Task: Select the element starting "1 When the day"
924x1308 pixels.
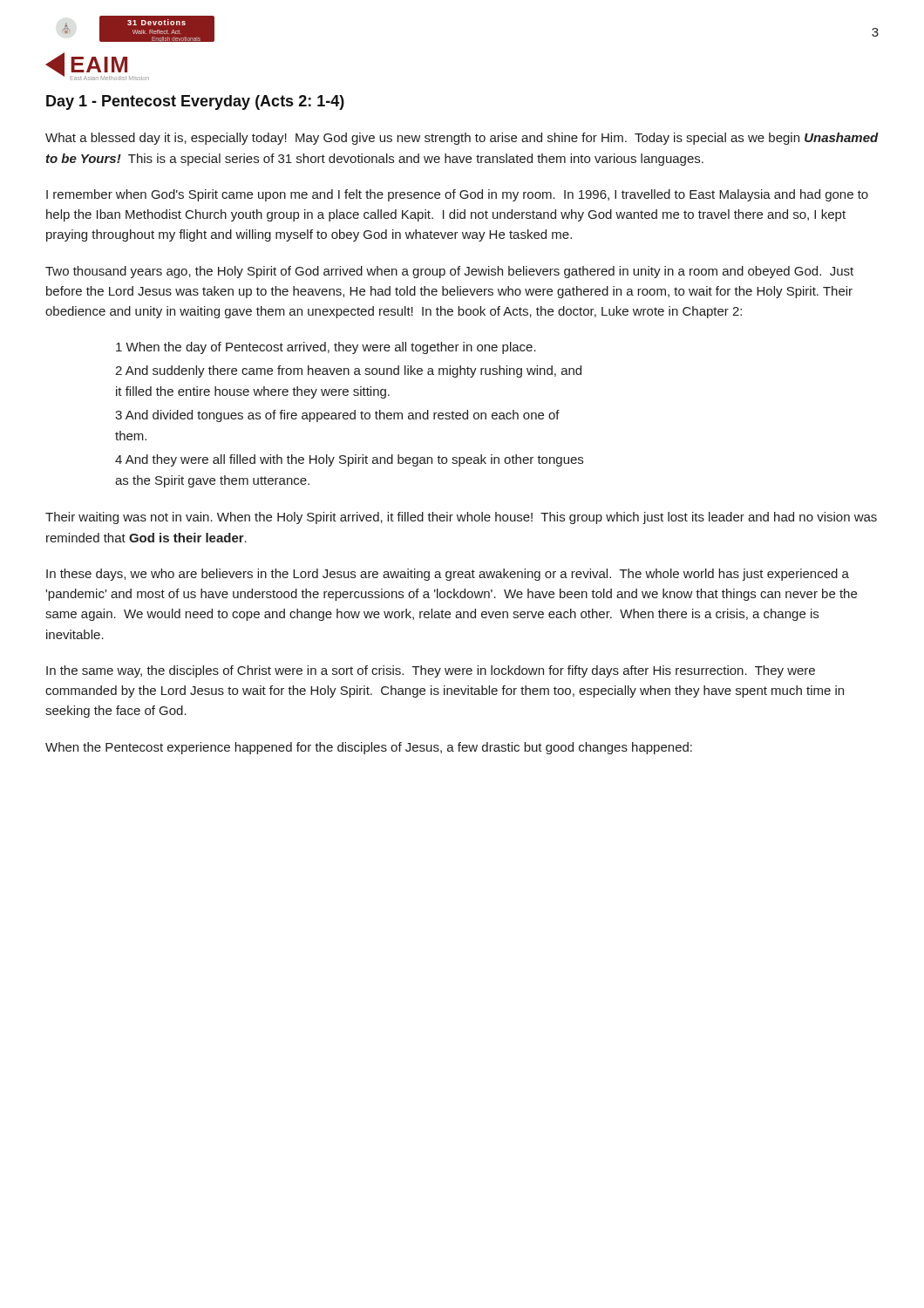Action: tap(326, 347)
